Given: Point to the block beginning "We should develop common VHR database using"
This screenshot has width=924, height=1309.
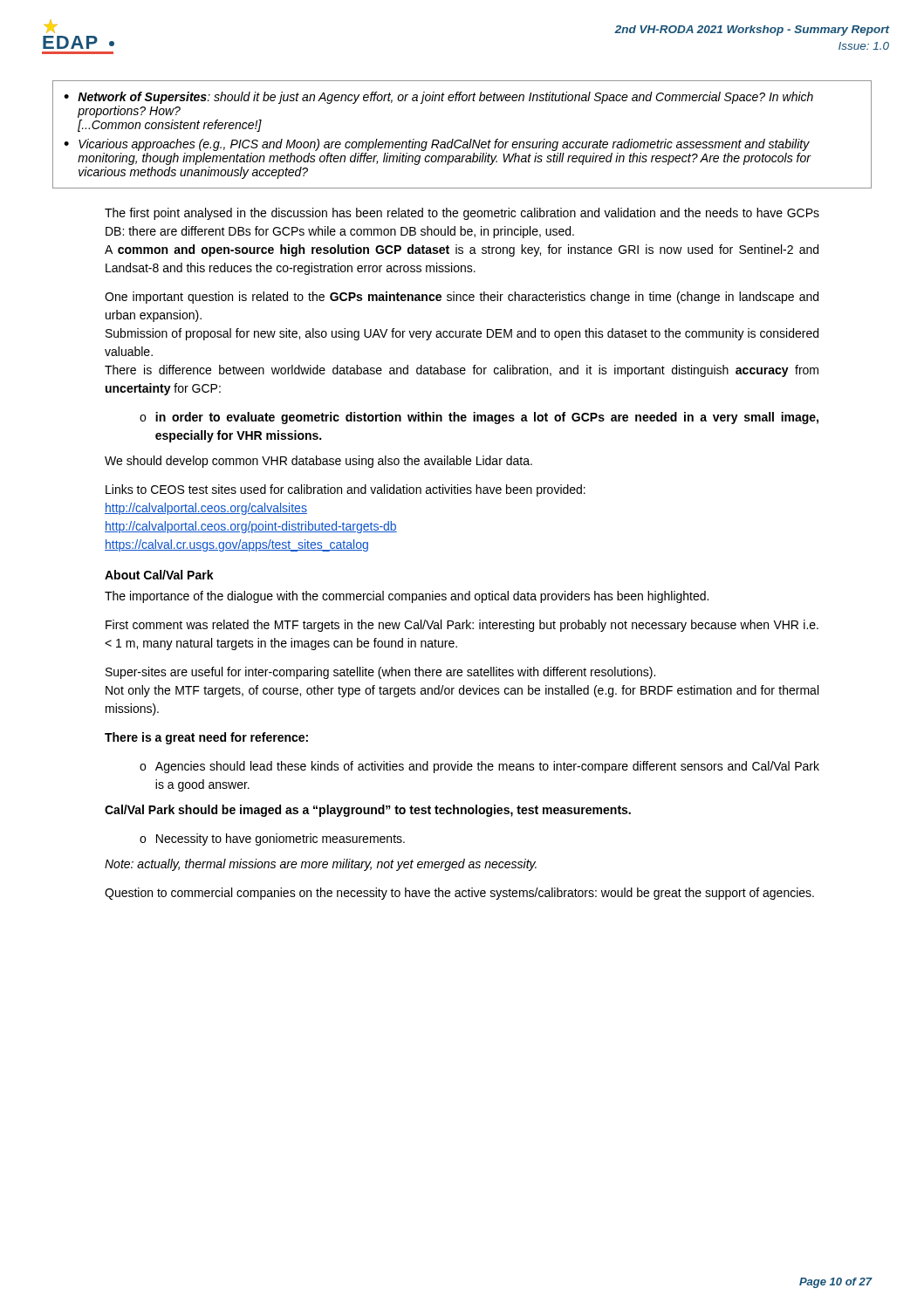Looking at the screenshot, I should coord(319,461).
